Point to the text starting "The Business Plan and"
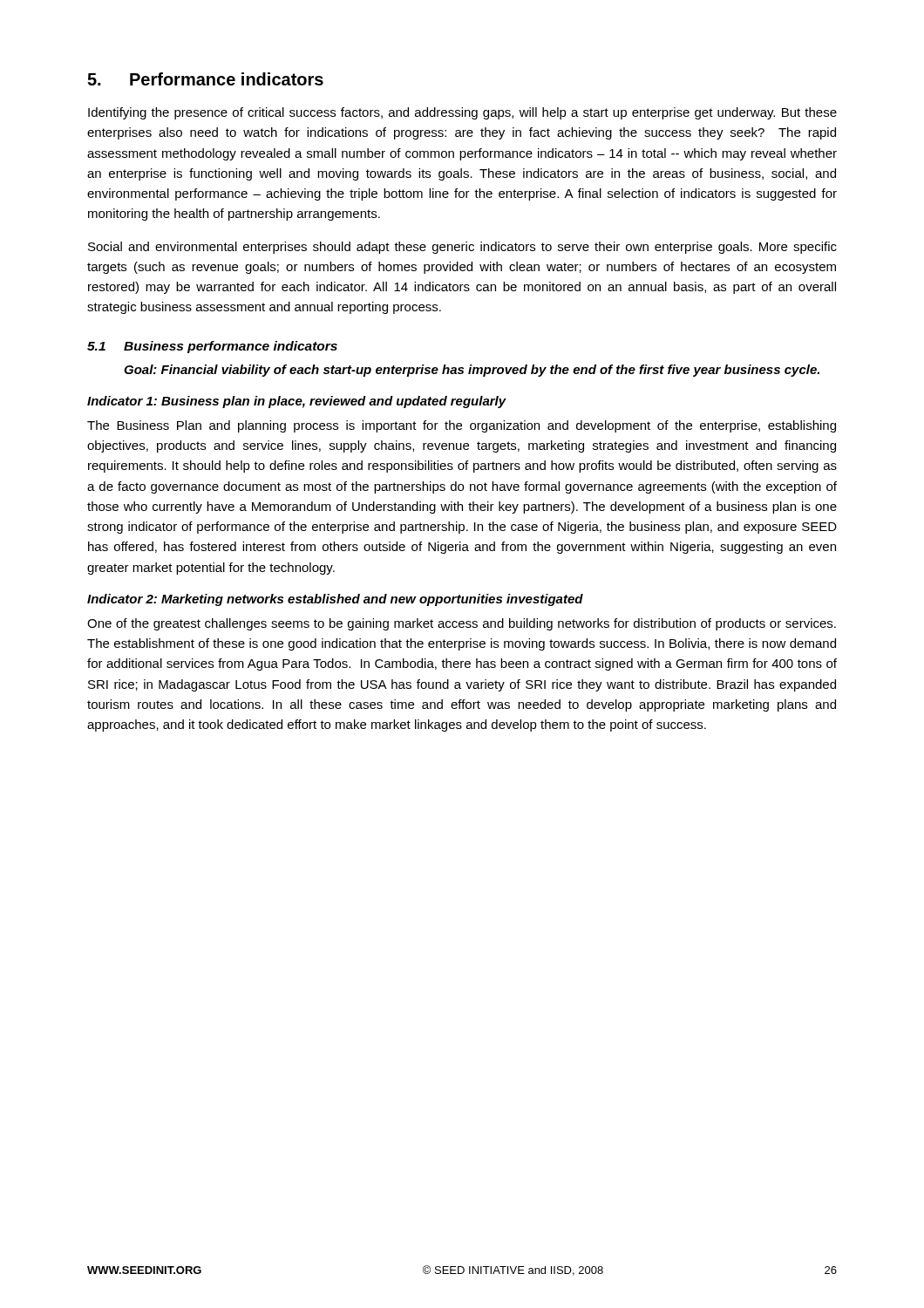The height and width of the screenshot is (1308, 924). pos(462,496)
